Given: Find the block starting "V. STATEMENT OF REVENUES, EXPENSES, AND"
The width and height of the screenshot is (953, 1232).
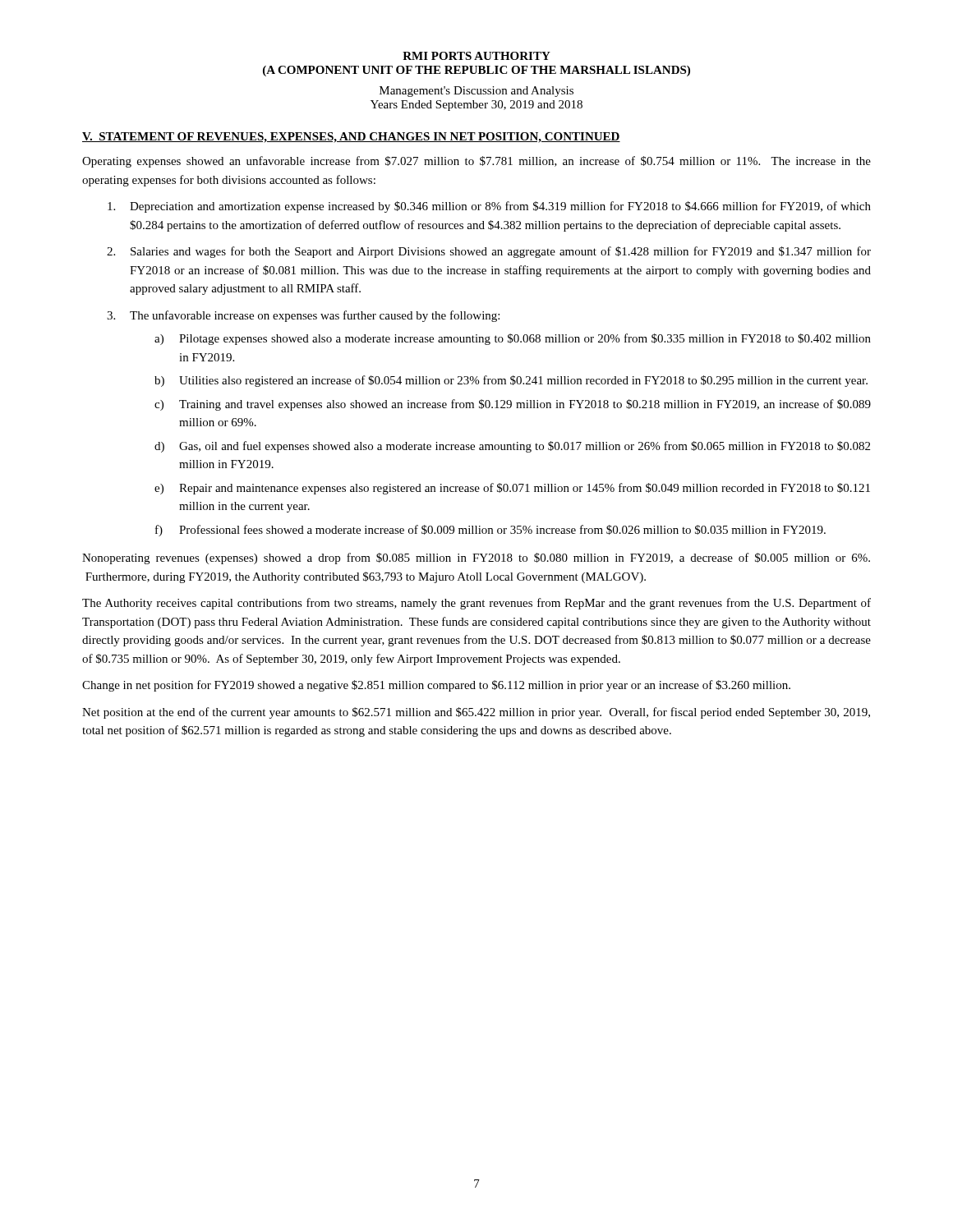Looking at the screenshot, I should 351,136.
